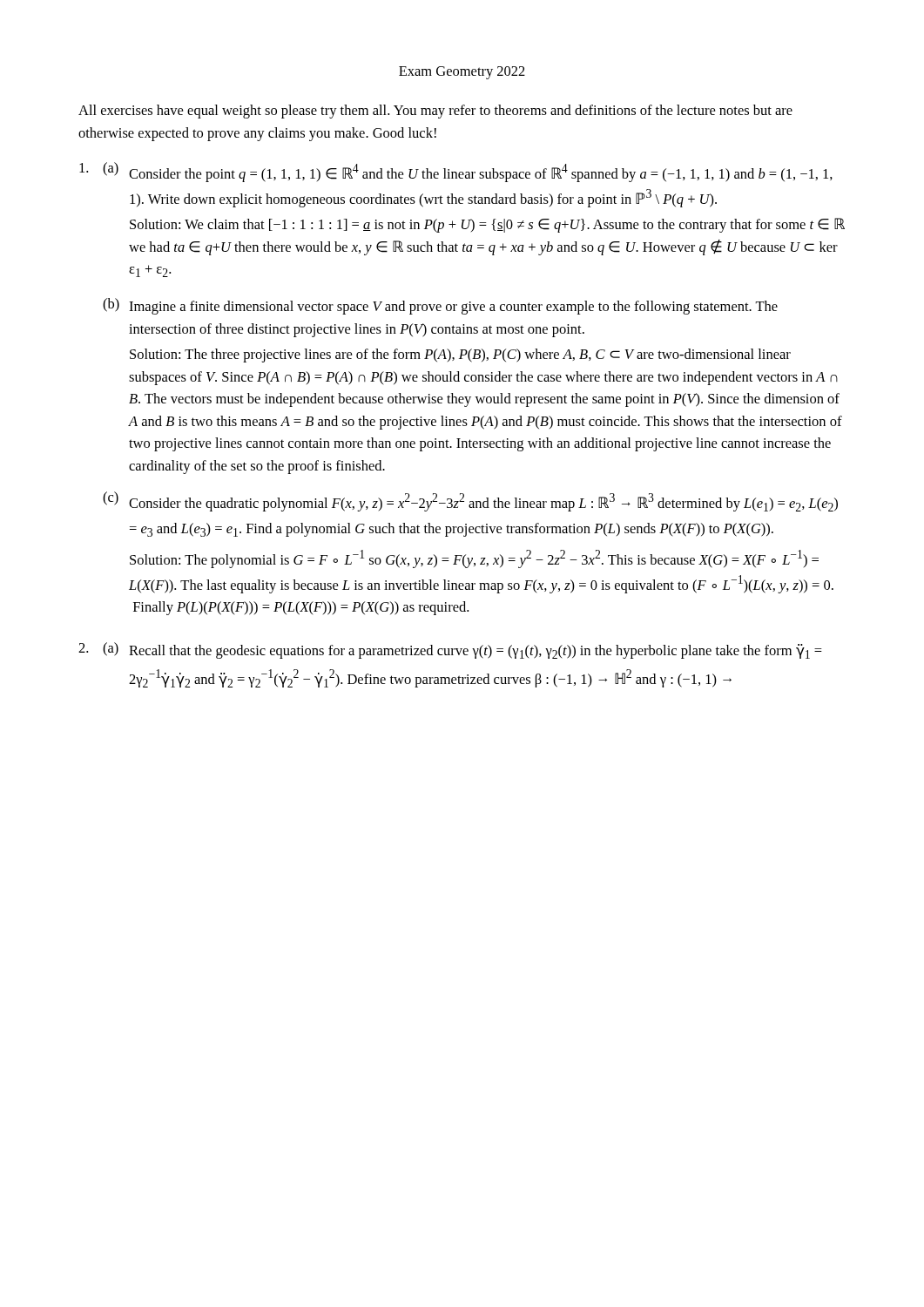Click on the region starting "(a) Recall that the geodesic"

[474, 668]
